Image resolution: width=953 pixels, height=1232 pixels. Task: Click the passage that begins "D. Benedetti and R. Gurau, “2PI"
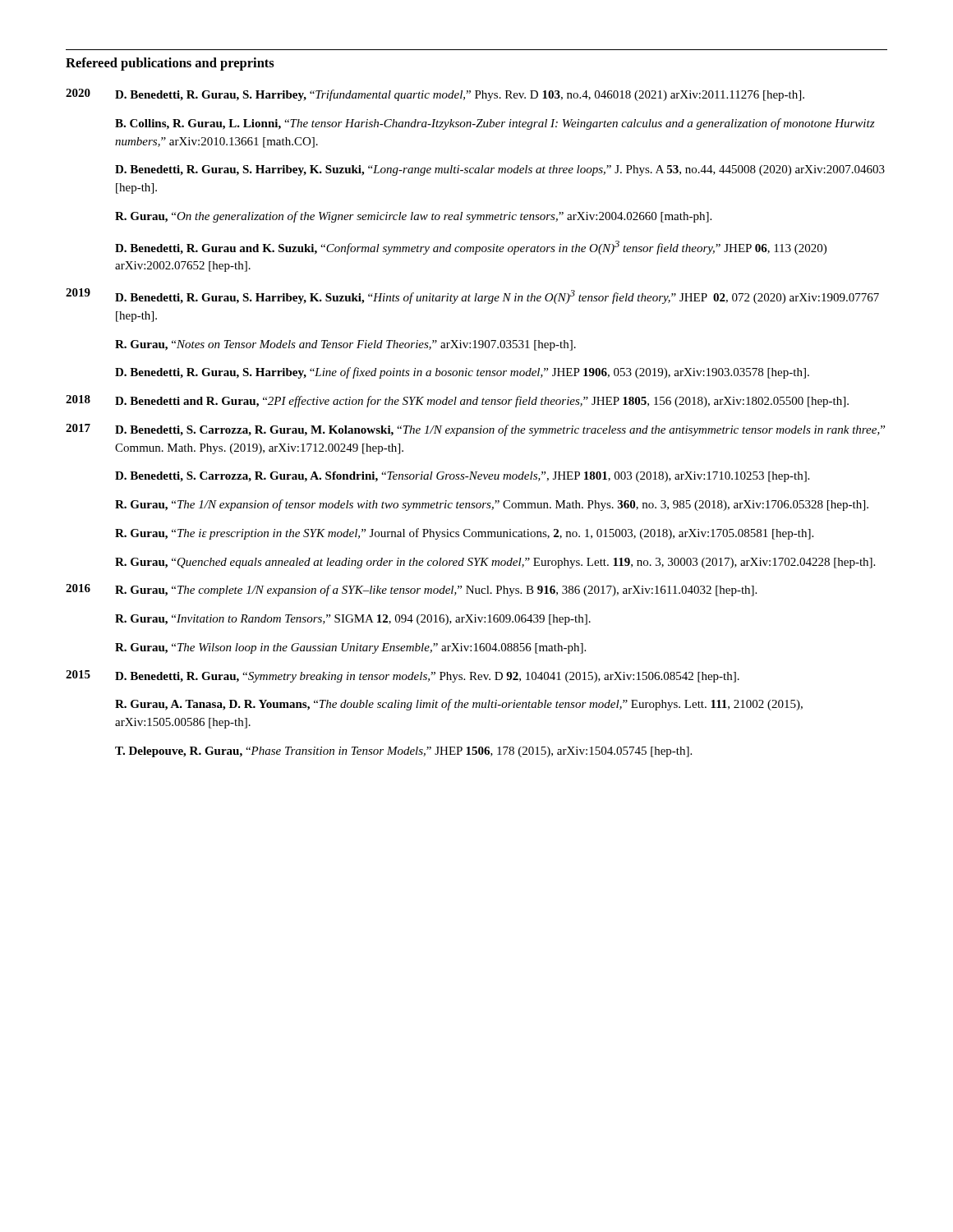pos(501,402)
